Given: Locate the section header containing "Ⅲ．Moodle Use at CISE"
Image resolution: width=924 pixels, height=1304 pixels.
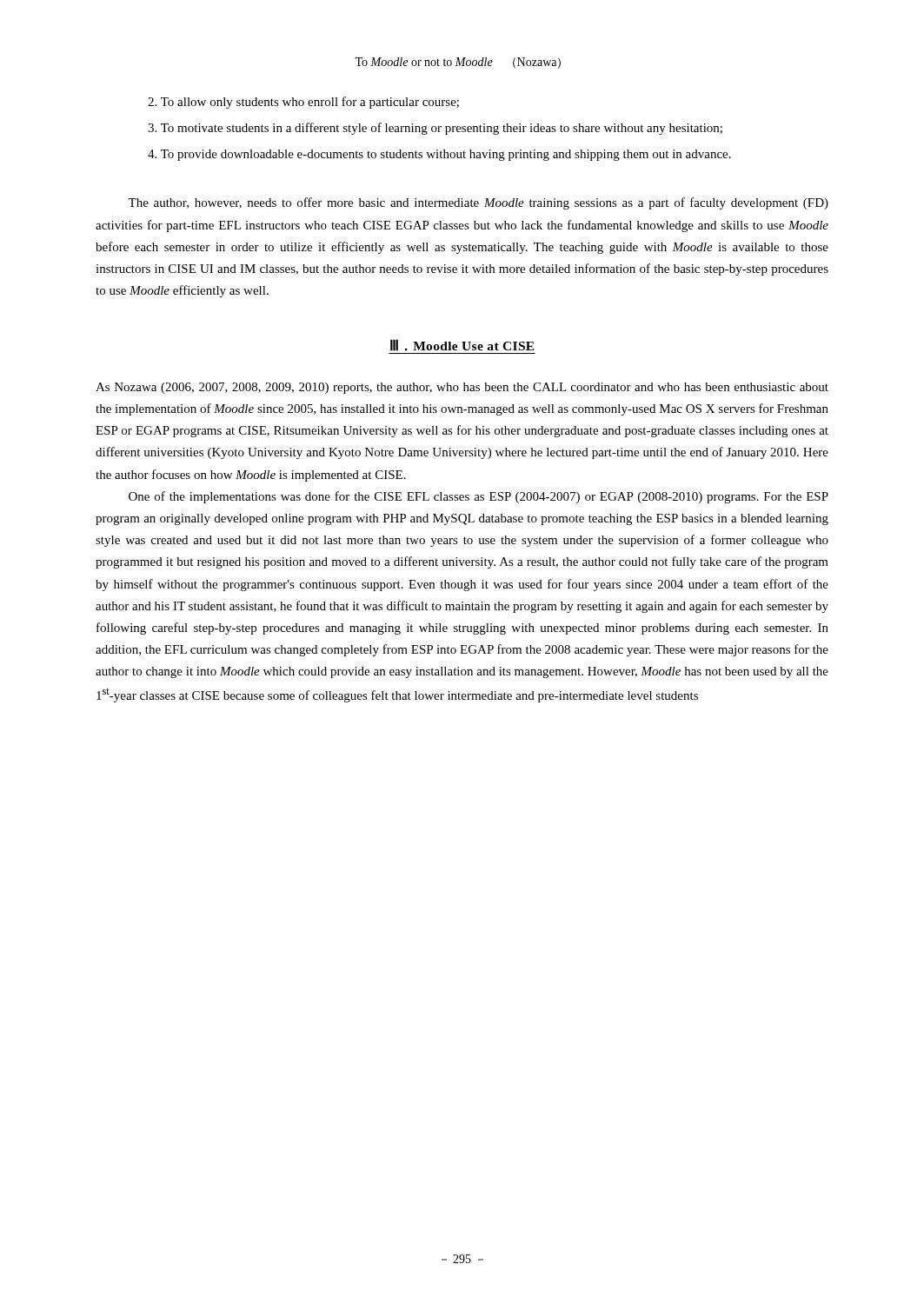Looking at the screenshot, I should pos(462,346).
